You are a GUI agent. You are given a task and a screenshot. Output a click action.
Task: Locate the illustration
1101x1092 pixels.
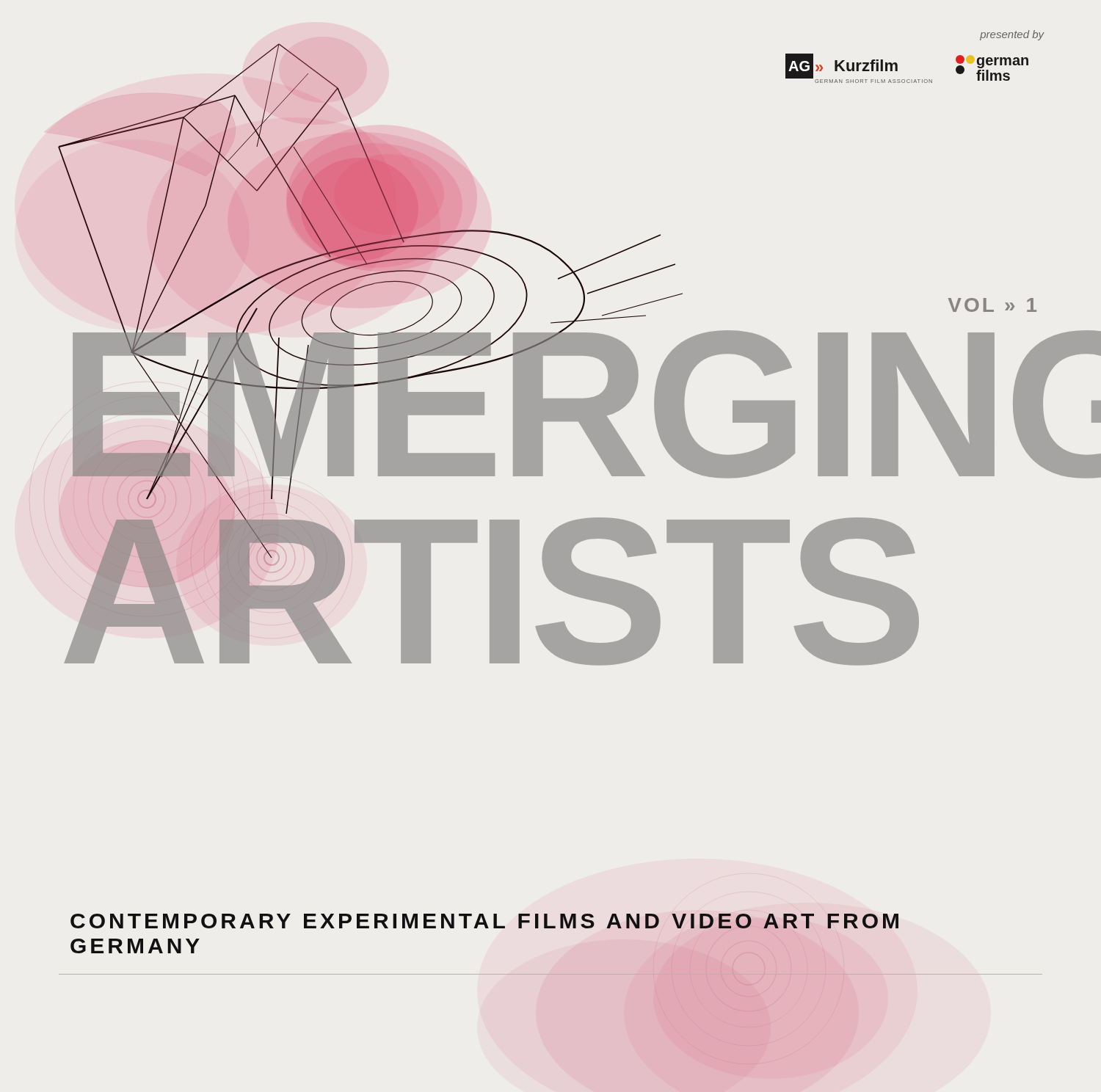(x=550, y=546)
